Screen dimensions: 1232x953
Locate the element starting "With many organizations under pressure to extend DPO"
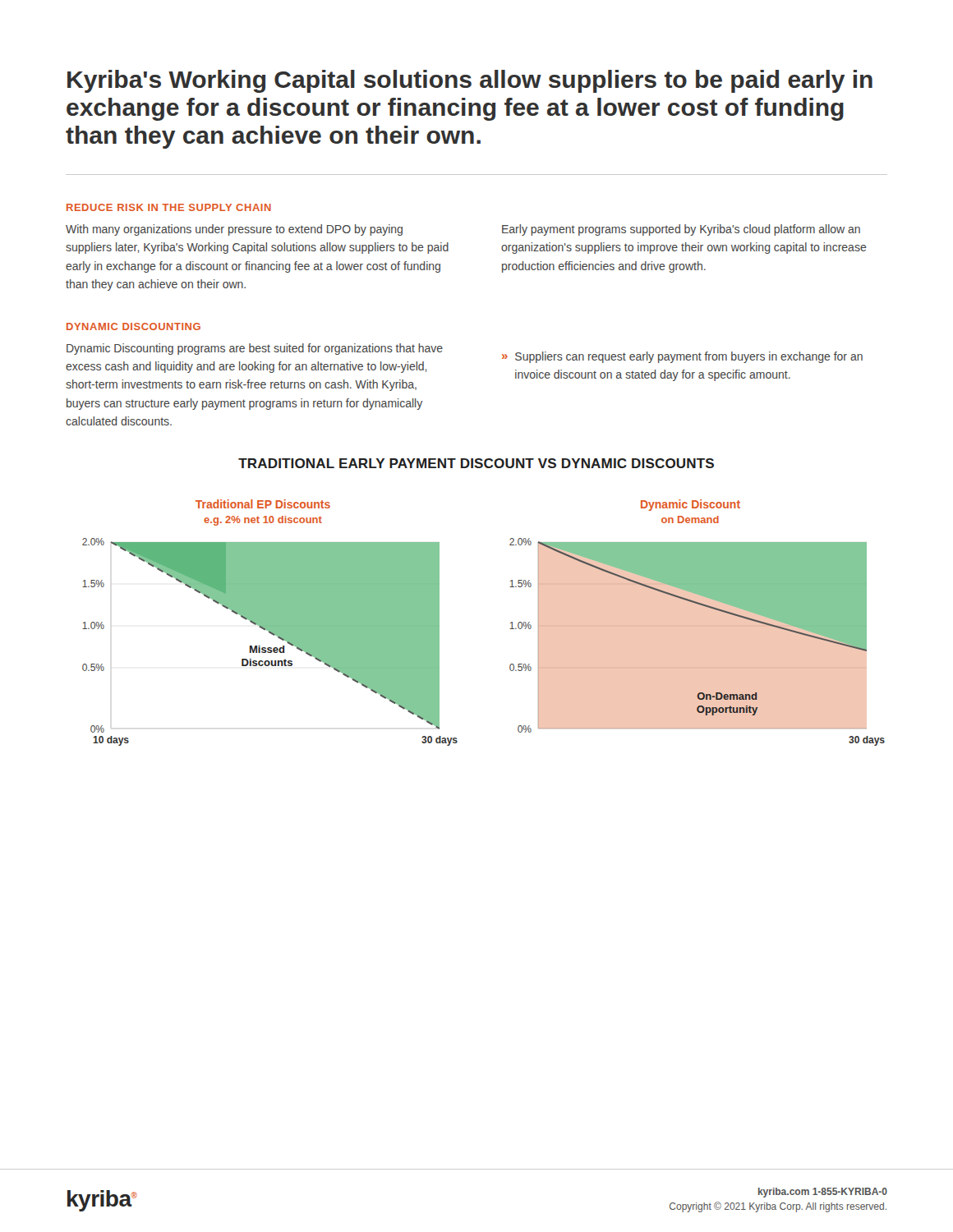pyautogui.click(x=259, y=257)
